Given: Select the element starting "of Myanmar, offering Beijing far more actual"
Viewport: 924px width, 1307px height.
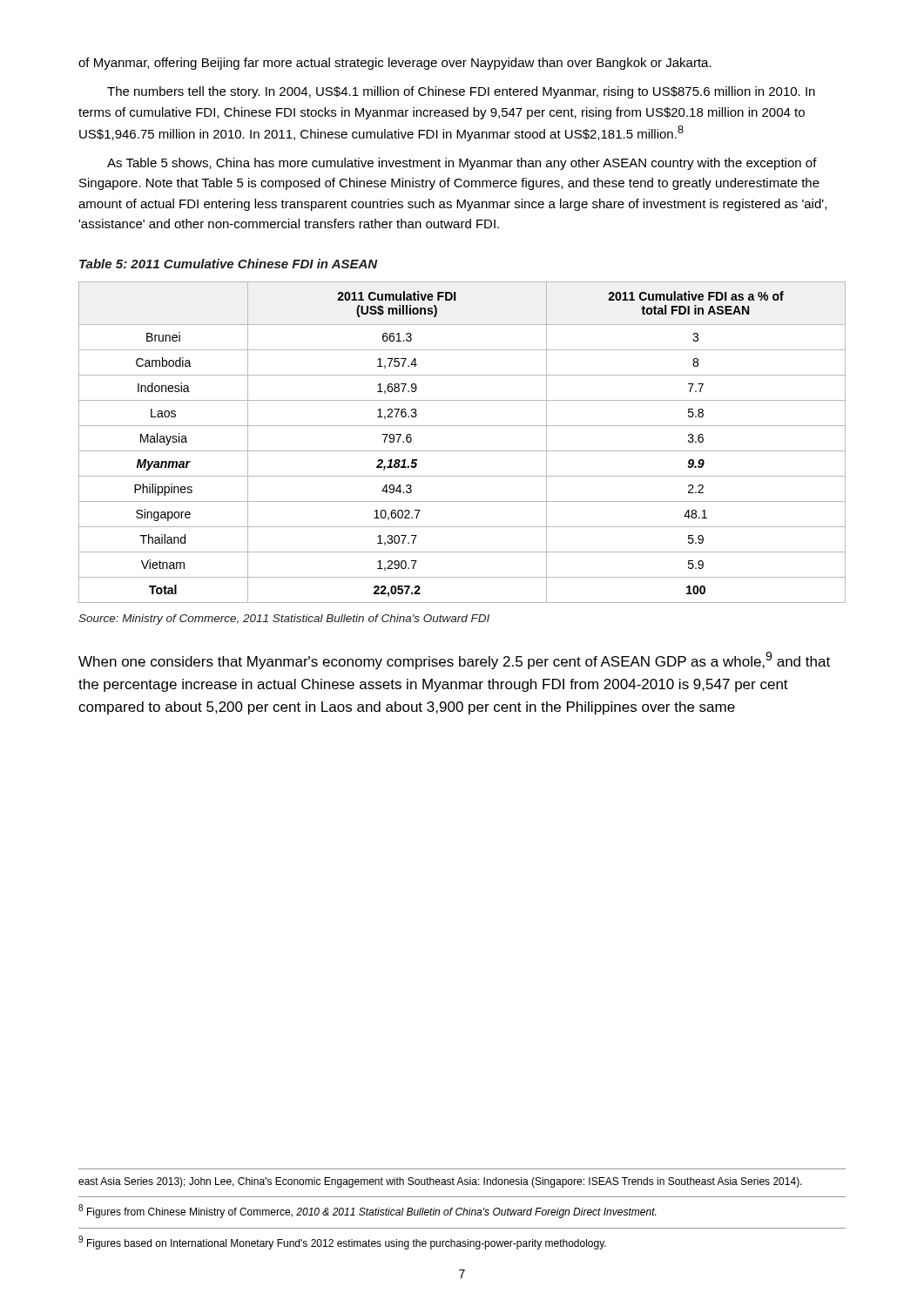Looking at the screenshot, I should (395, 62).
